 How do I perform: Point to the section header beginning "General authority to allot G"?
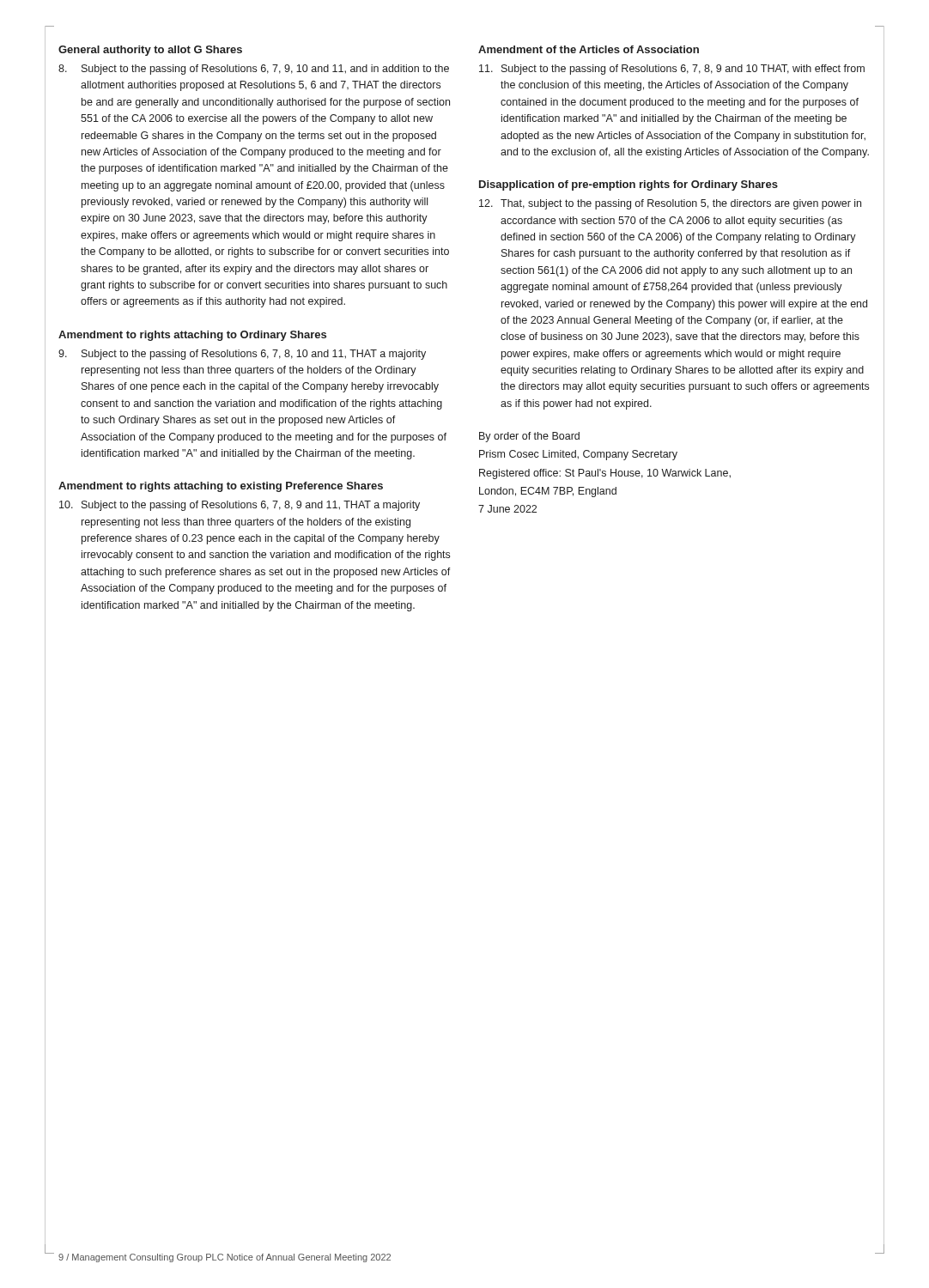(x=150, y=49)
